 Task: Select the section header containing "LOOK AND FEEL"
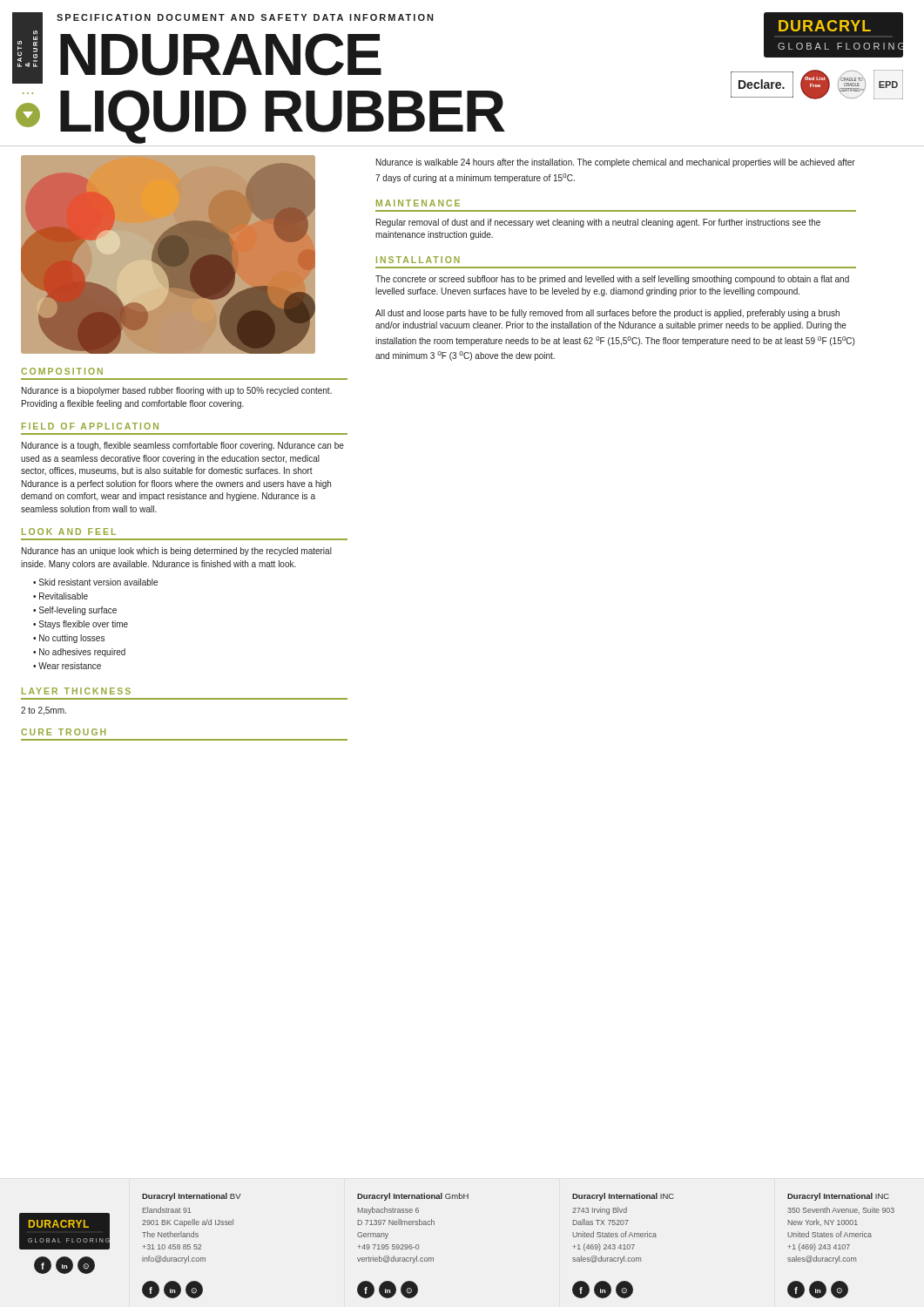pyautogui.click(x=69, y=532)
